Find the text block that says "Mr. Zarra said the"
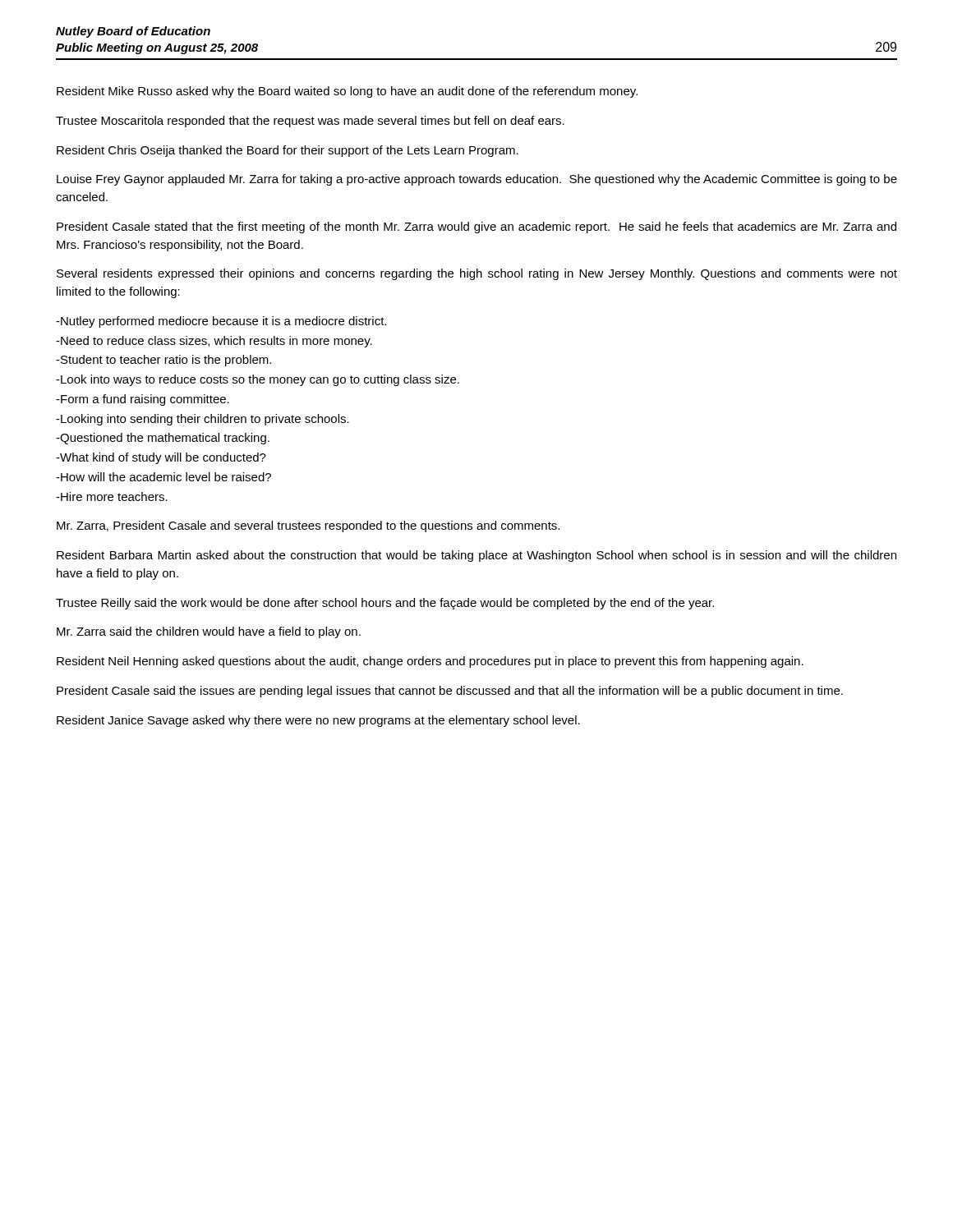Viewport: 953px width, 1232px height. pos(209,631)
